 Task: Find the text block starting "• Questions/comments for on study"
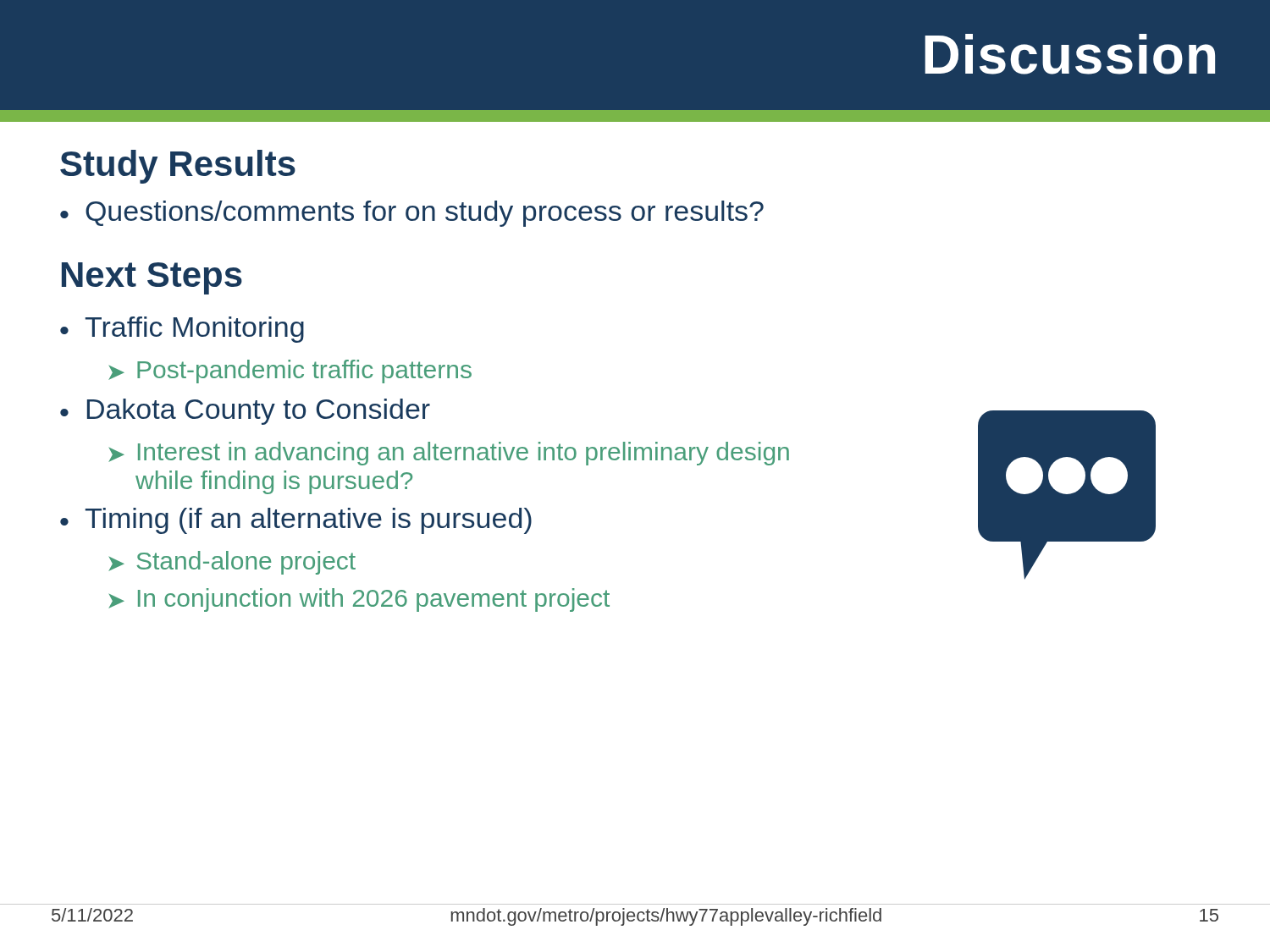(412, 213)
